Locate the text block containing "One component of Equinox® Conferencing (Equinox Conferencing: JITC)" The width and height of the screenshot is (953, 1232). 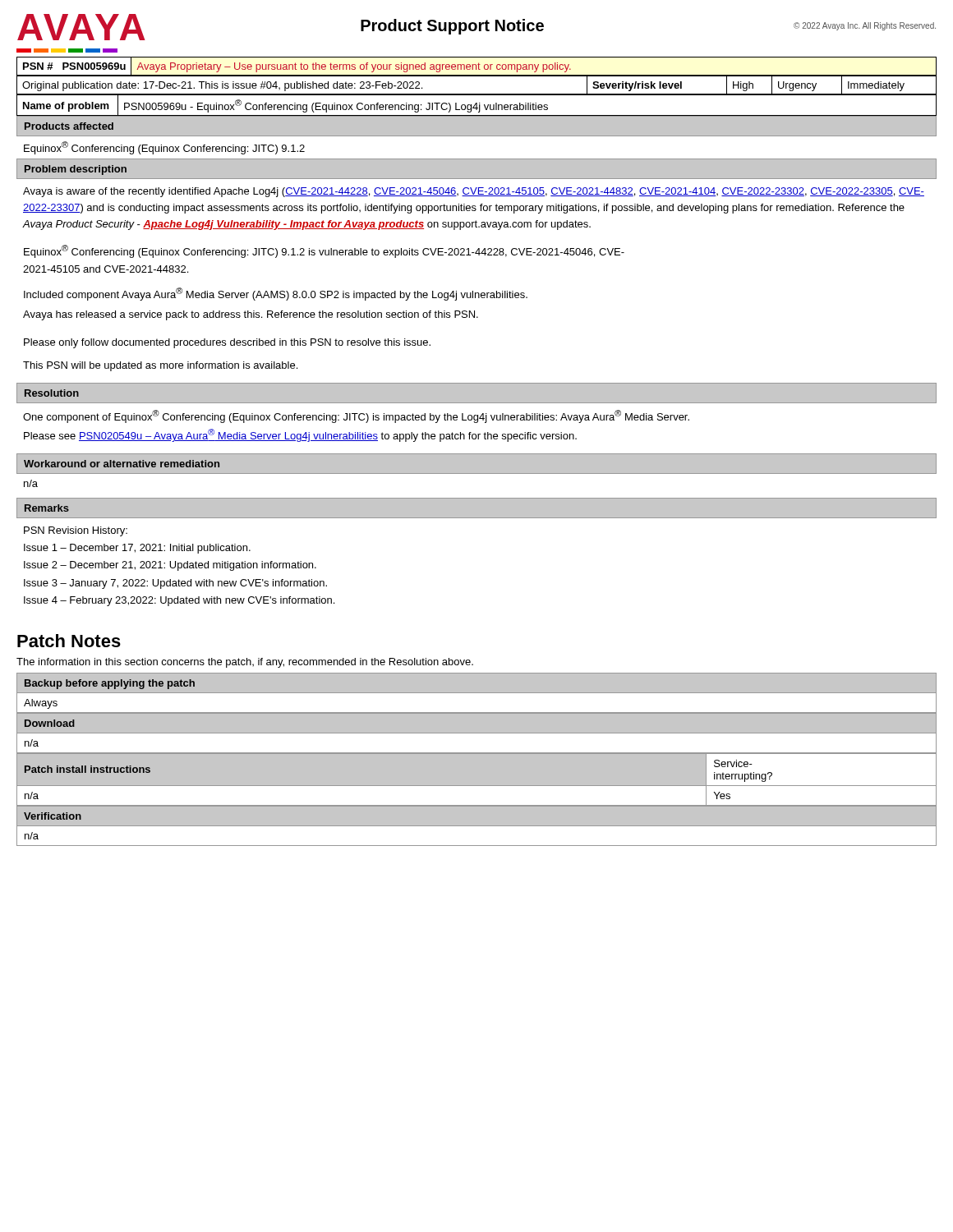(x=357, y=425)
